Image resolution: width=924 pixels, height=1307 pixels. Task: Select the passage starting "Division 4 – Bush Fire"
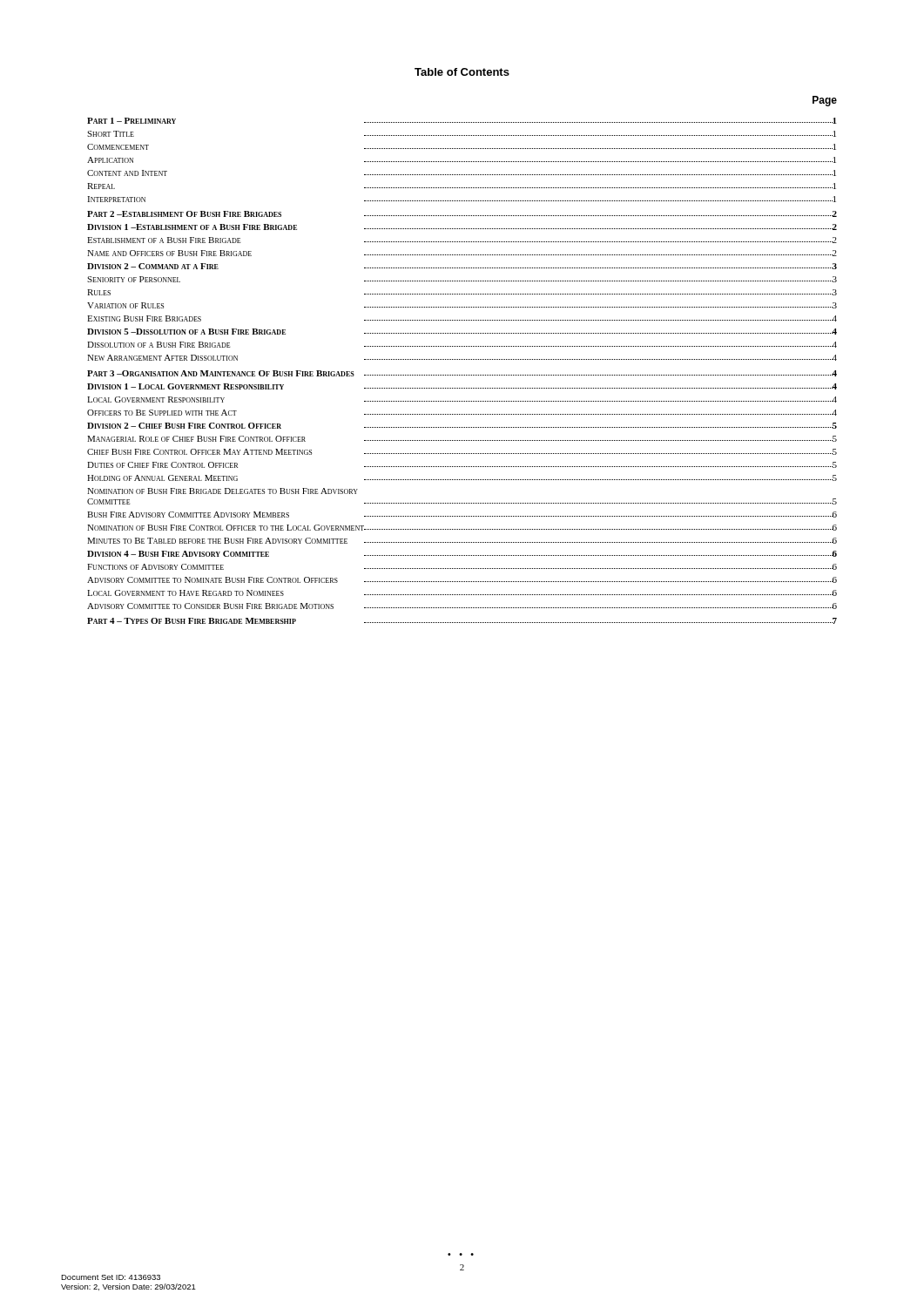pos(462,553)
